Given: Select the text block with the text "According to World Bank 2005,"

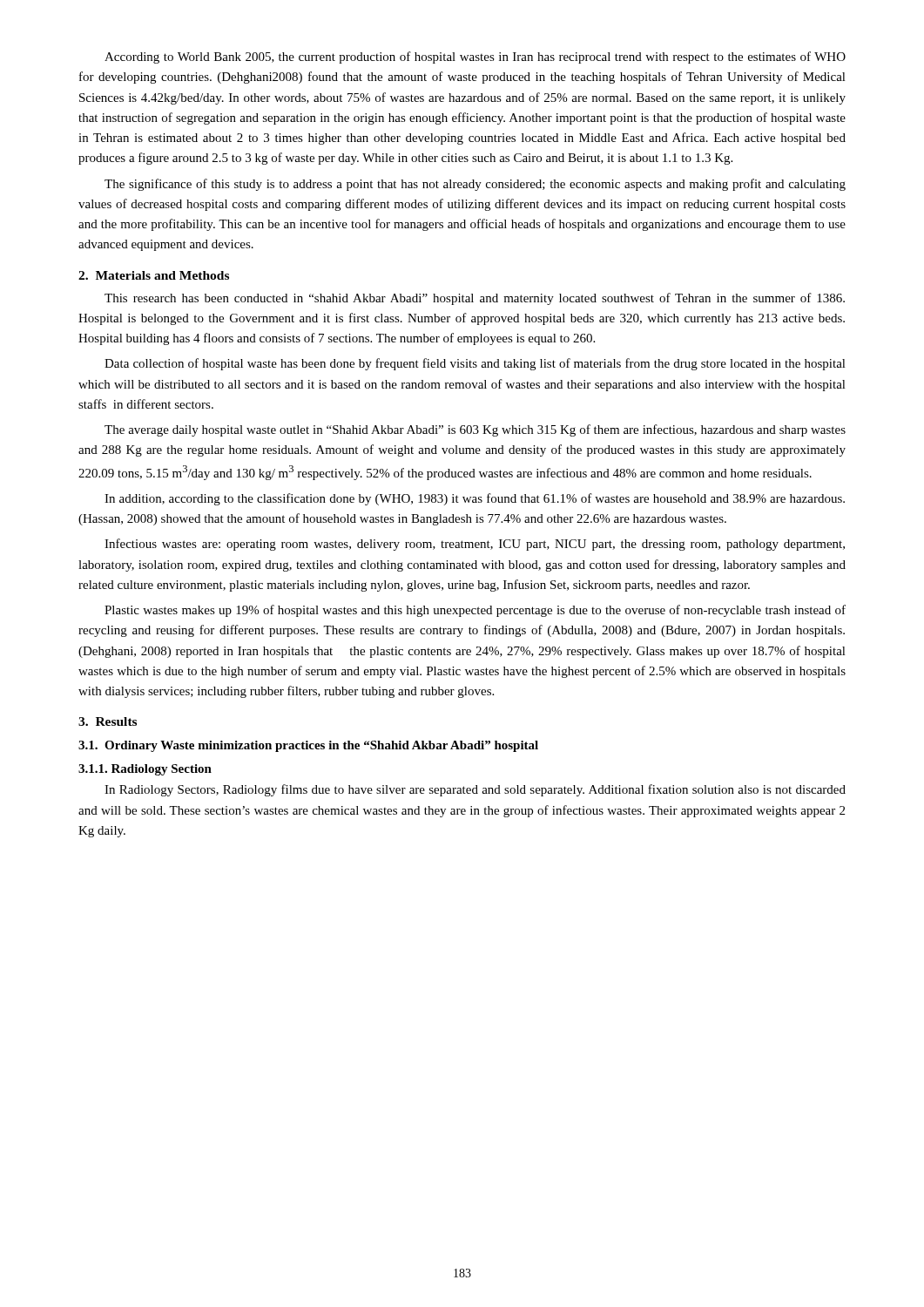Looking at the screenshot, I should point(462,108).
